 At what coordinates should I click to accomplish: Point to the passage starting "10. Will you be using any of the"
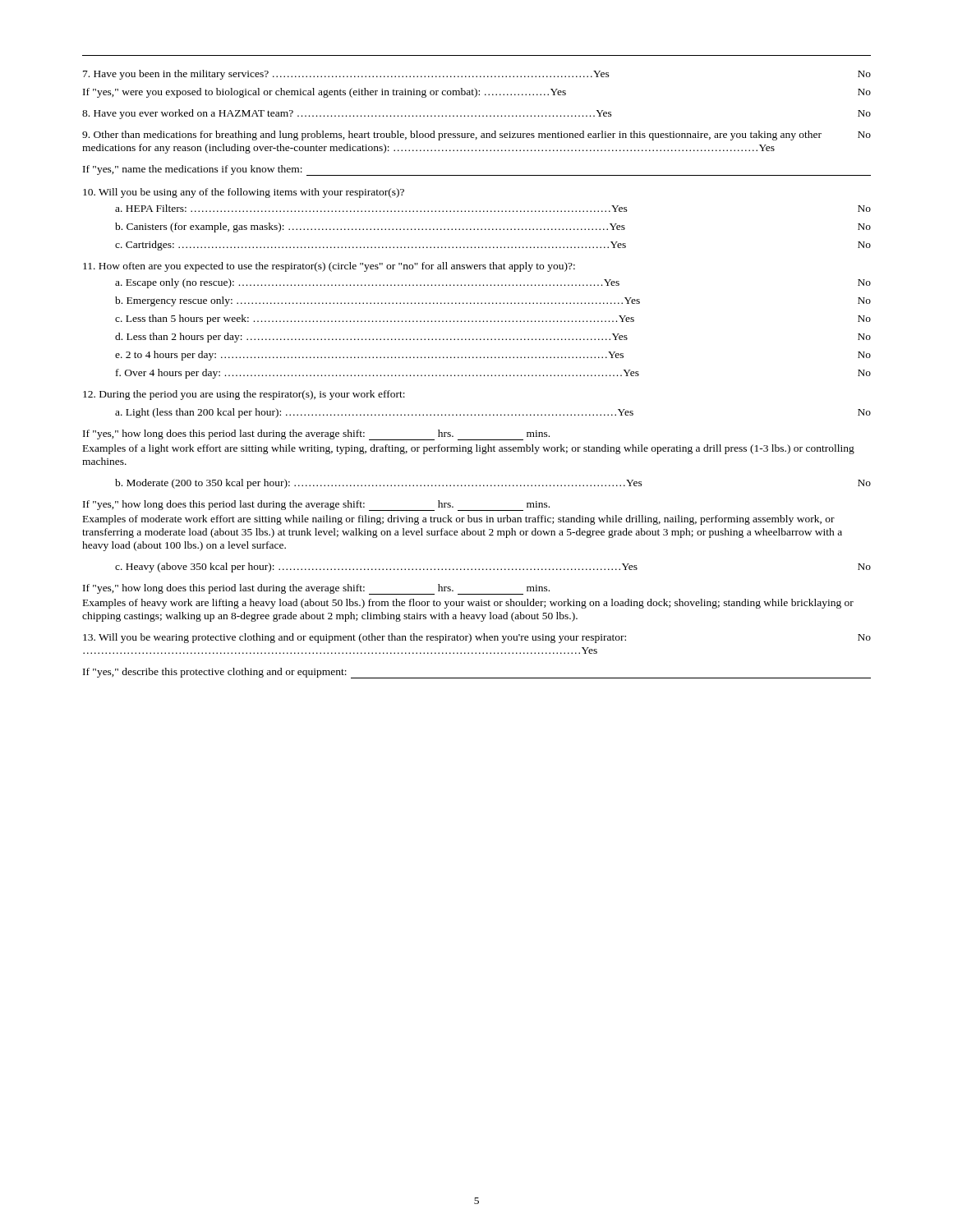tap(476, 218)
